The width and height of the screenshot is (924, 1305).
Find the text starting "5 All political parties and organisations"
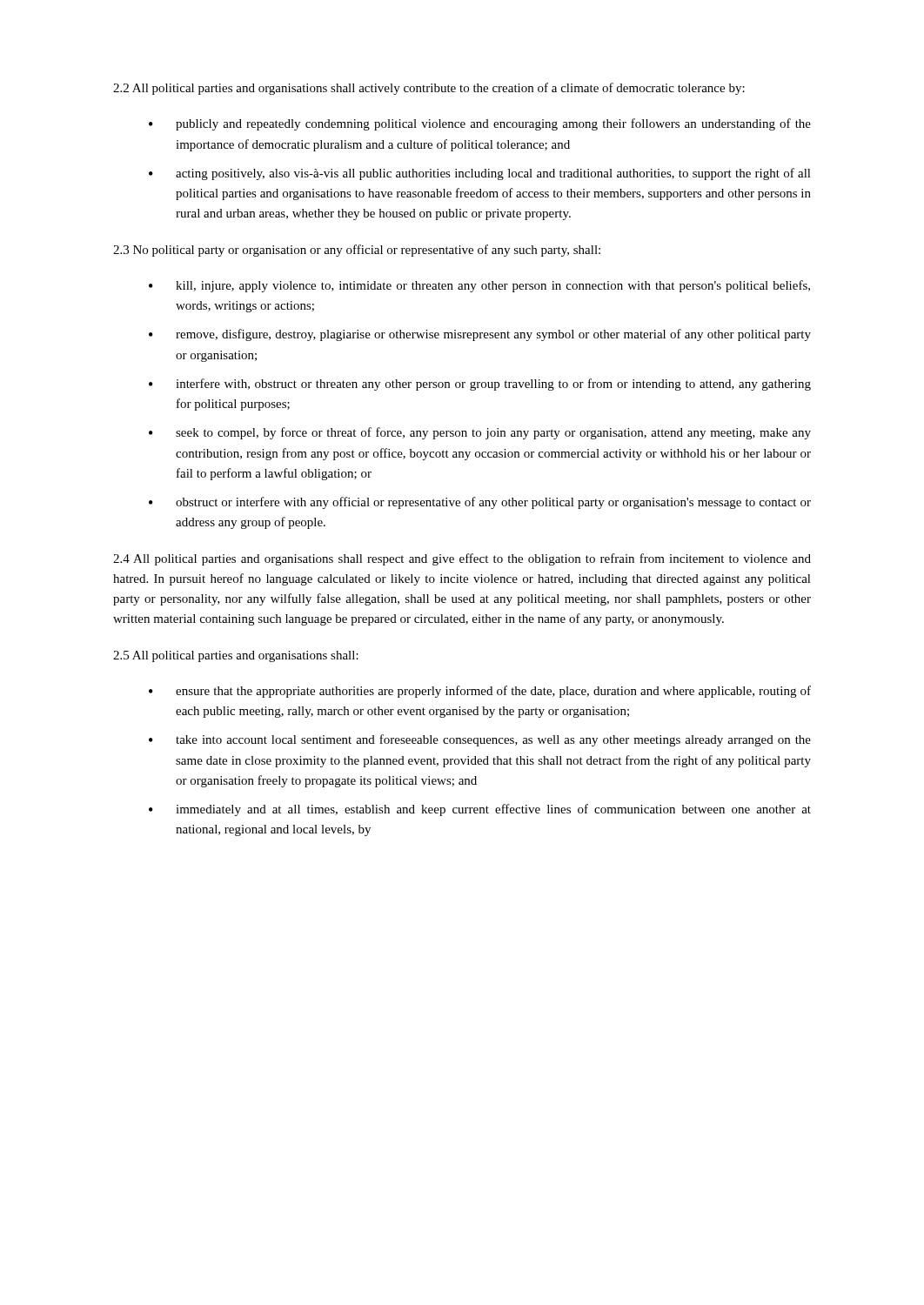point(236,655)
